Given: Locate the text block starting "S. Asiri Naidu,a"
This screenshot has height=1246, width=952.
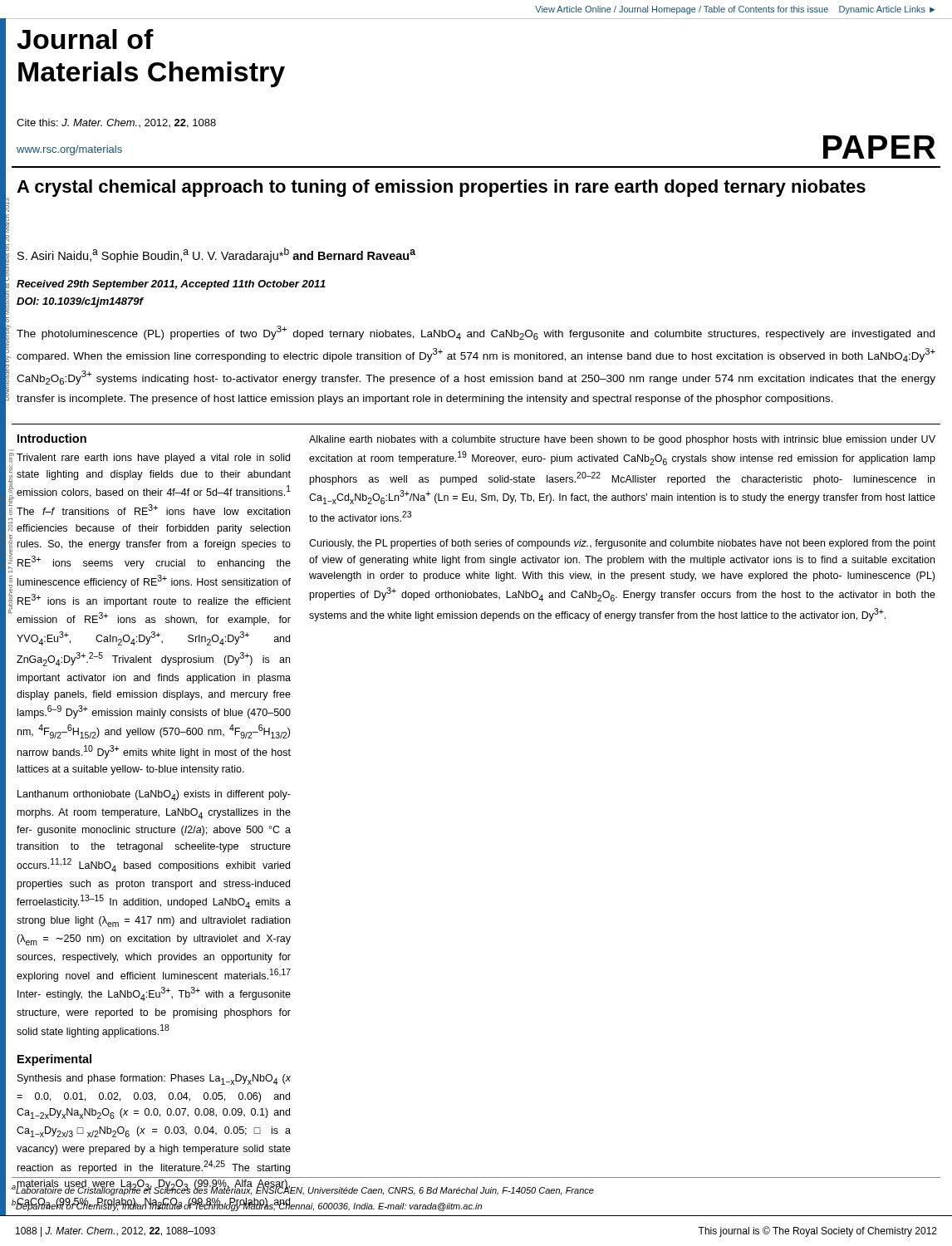Looking at the screenshot, I should tap(216, 254).
